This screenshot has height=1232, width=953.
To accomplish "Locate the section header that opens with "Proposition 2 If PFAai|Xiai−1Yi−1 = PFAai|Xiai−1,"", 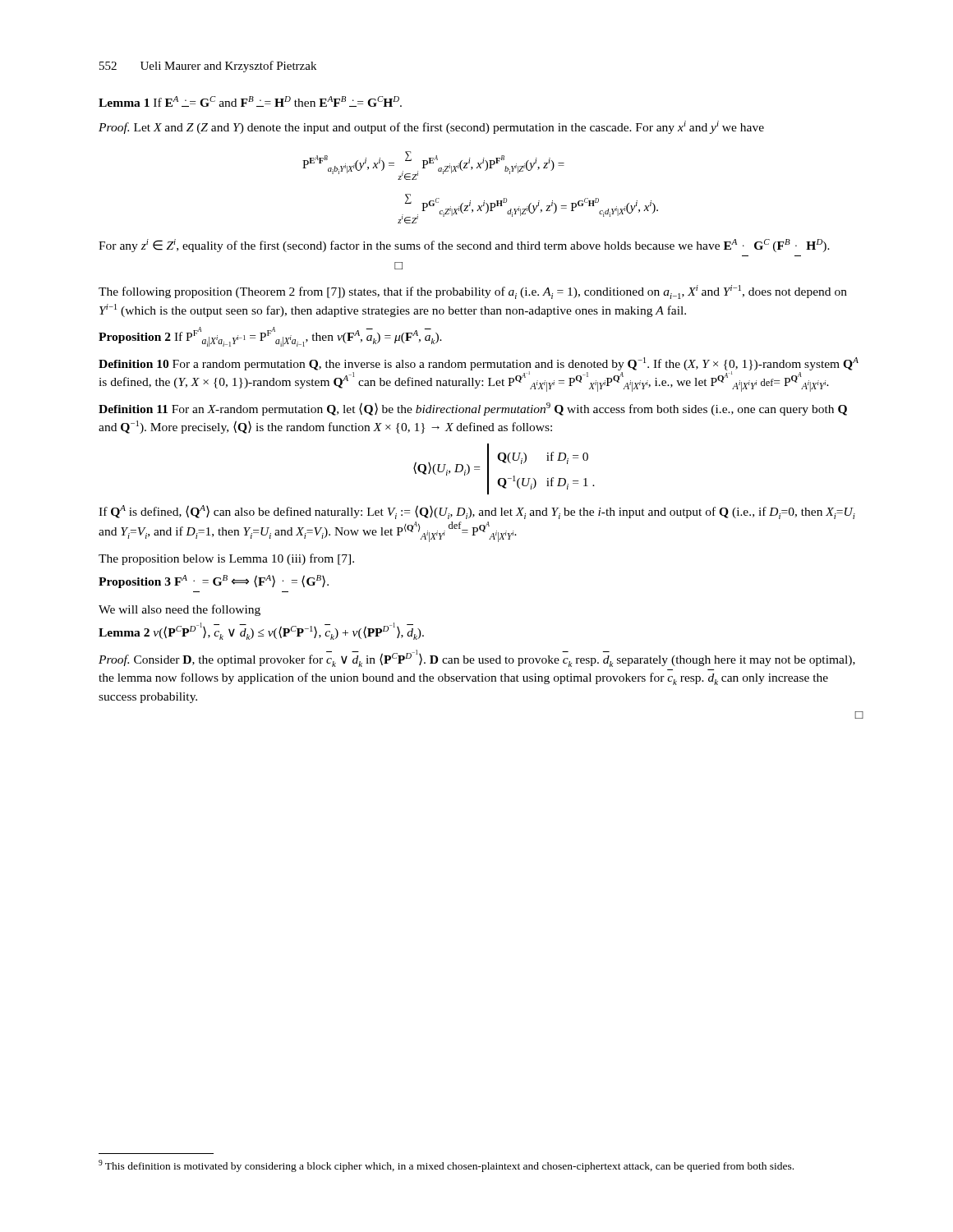I will (x=270, y=337).
